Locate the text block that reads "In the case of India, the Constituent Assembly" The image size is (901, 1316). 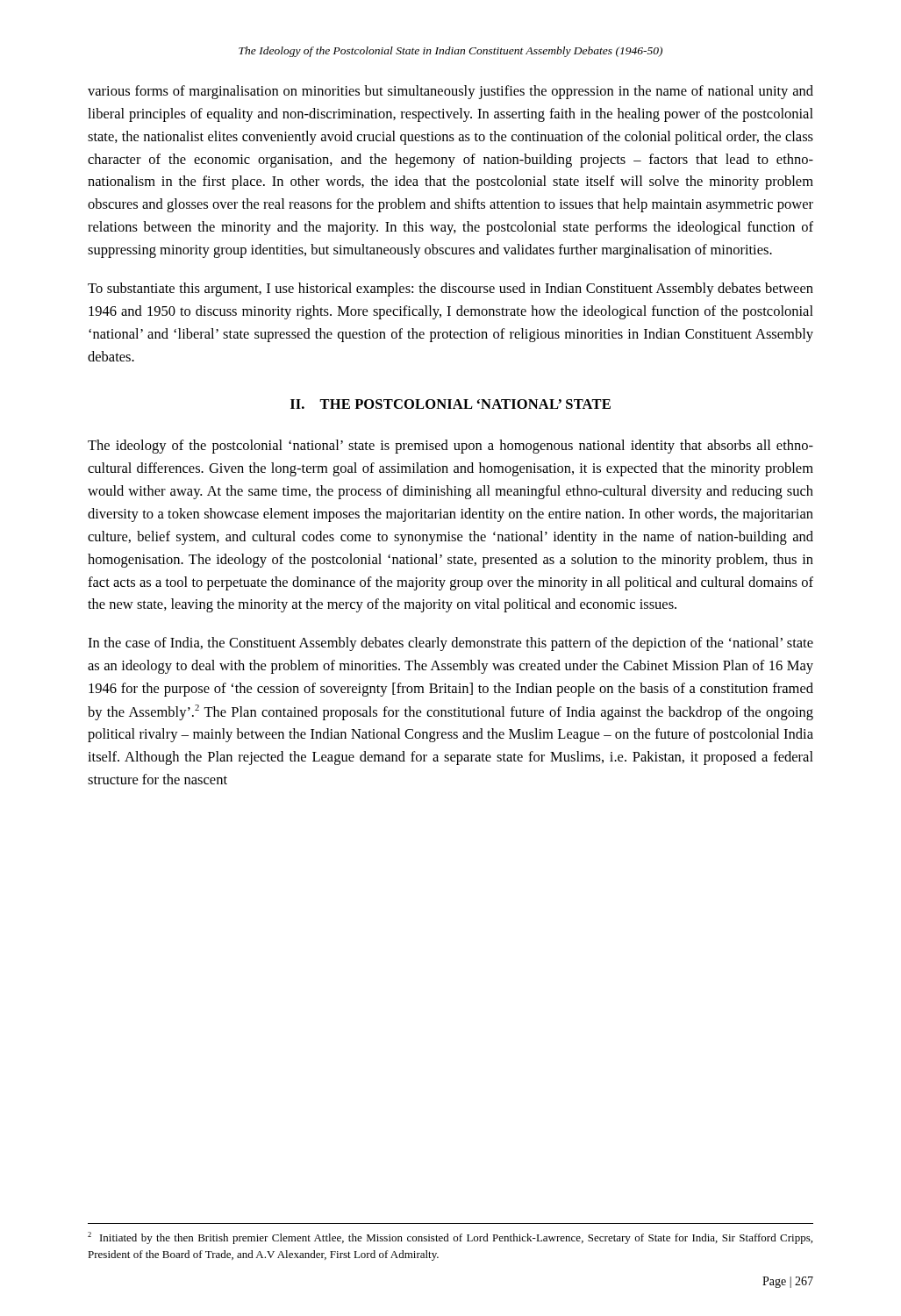tap(450, 711)
